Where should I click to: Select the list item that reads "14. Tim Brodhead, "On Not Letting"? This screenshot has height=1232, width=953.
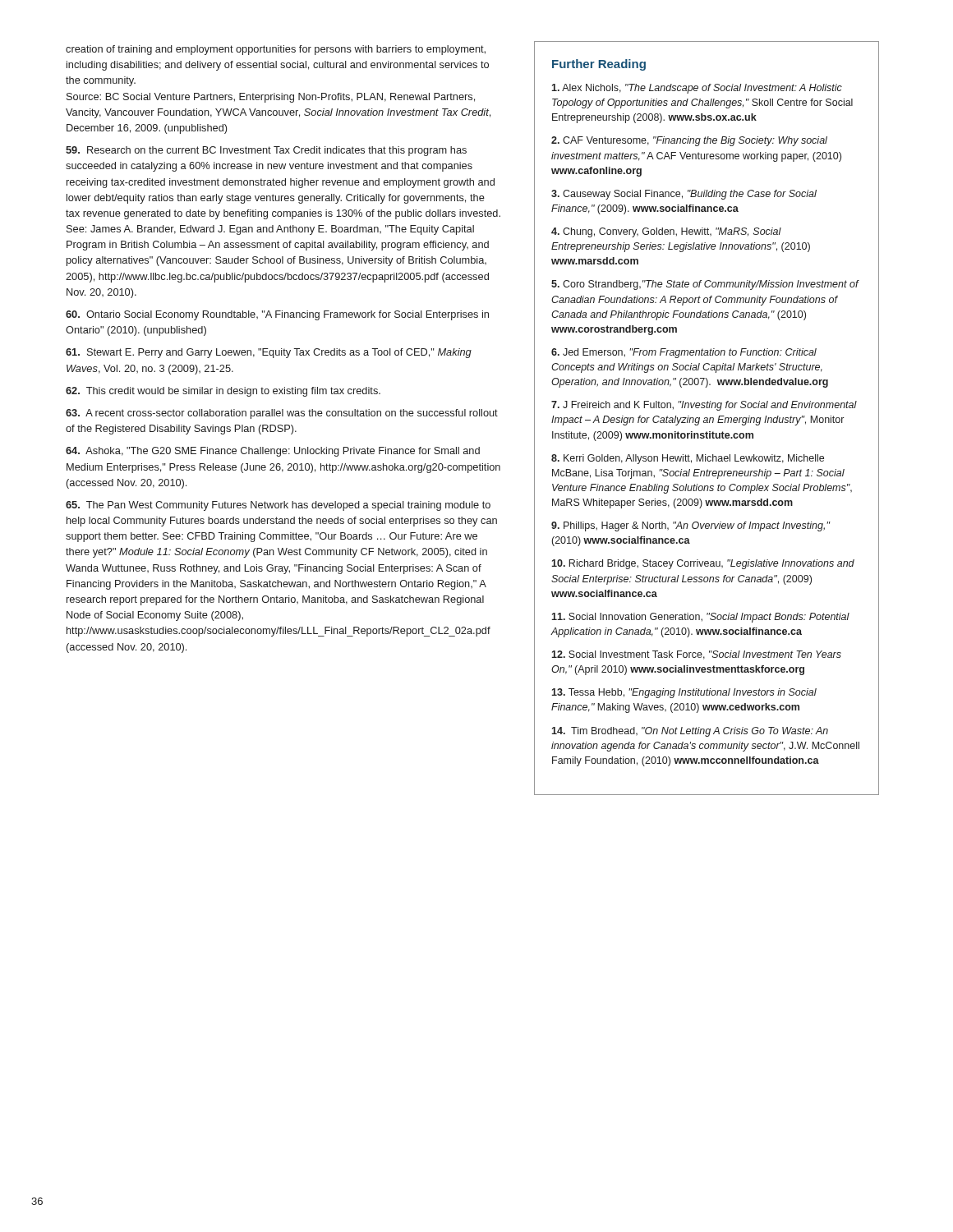tap(706, 745)
